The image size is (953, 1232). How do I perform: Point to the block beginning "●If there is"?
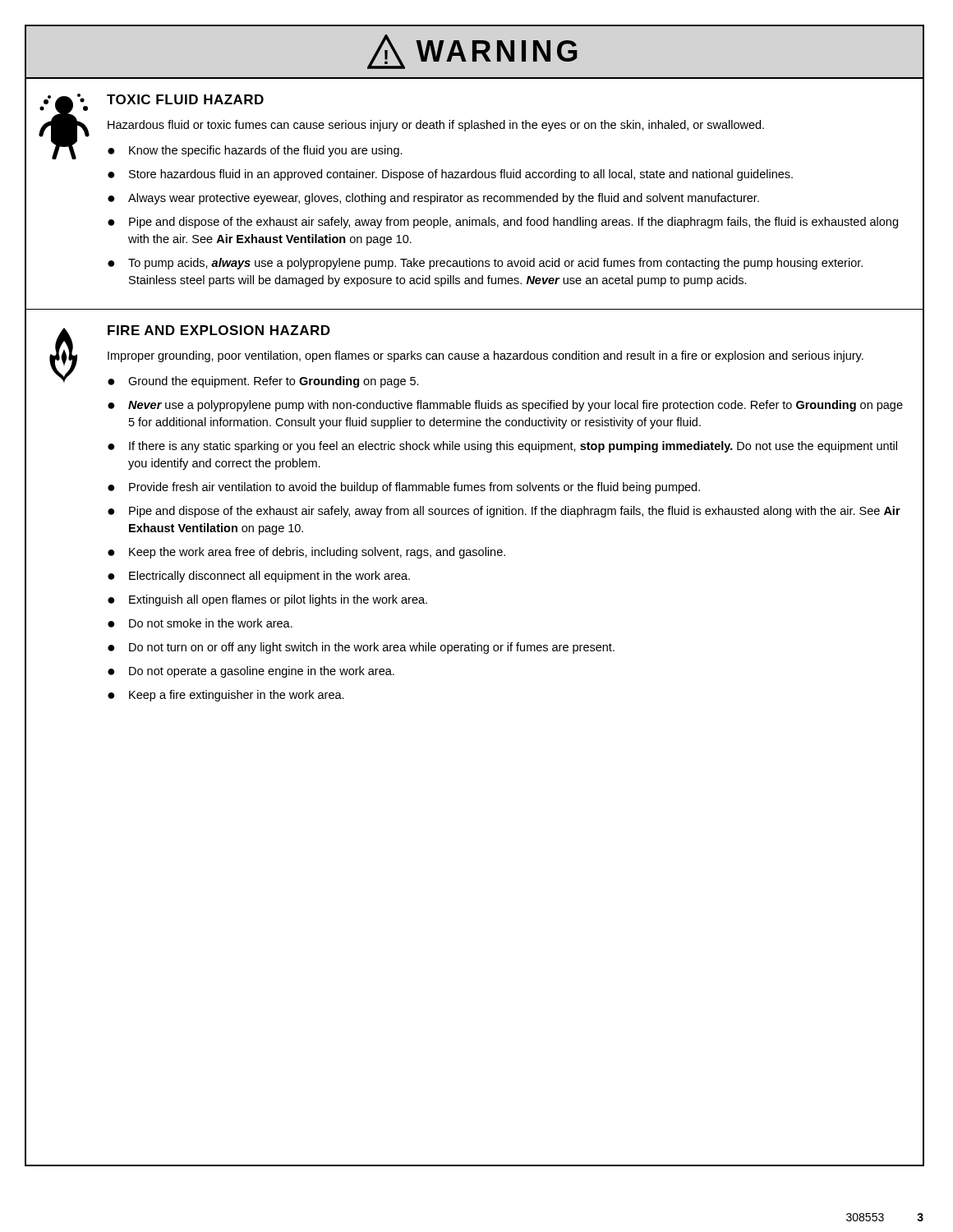click(x=507, y=455)
